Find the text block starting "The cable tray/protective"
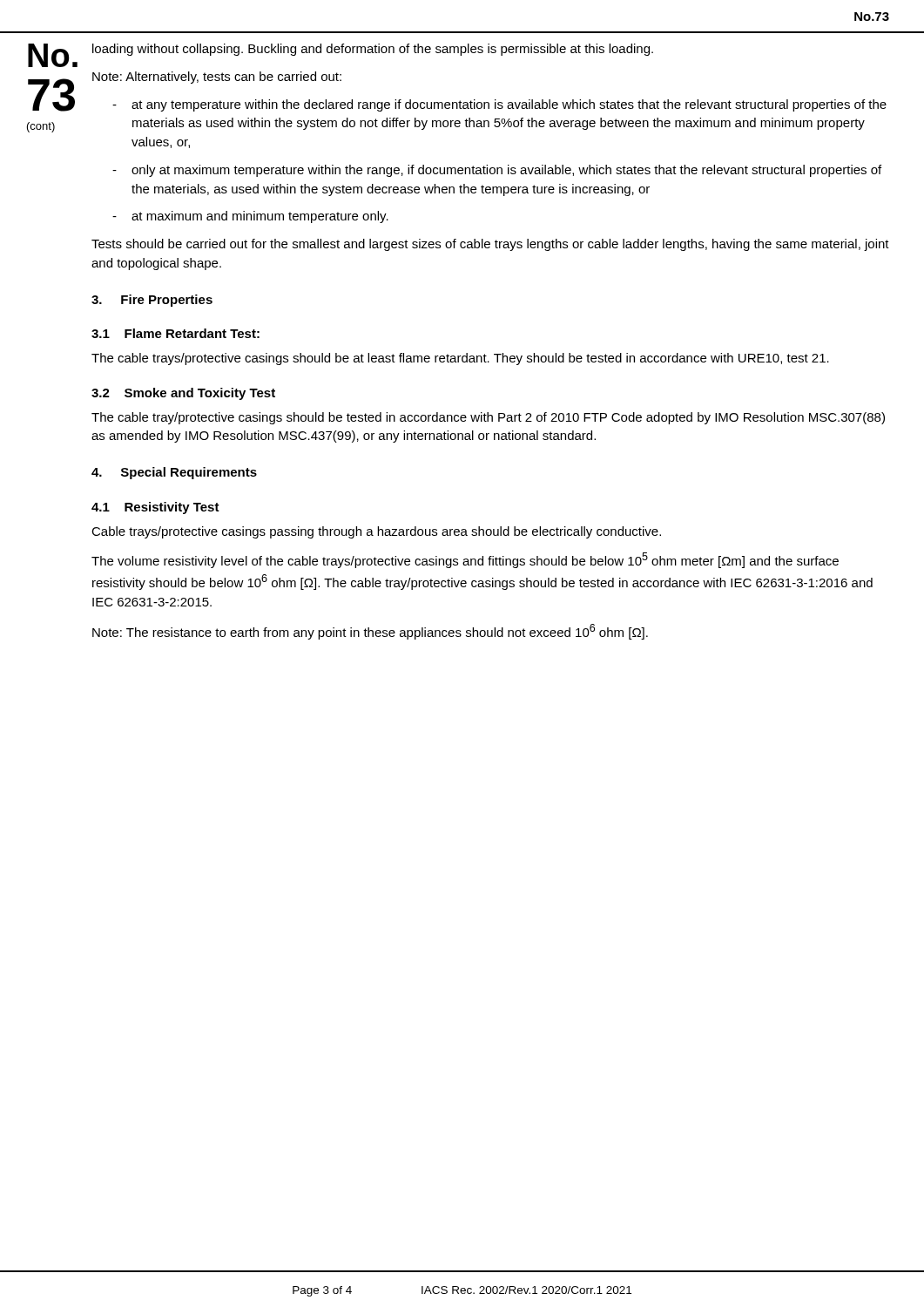 coord(489,426)
